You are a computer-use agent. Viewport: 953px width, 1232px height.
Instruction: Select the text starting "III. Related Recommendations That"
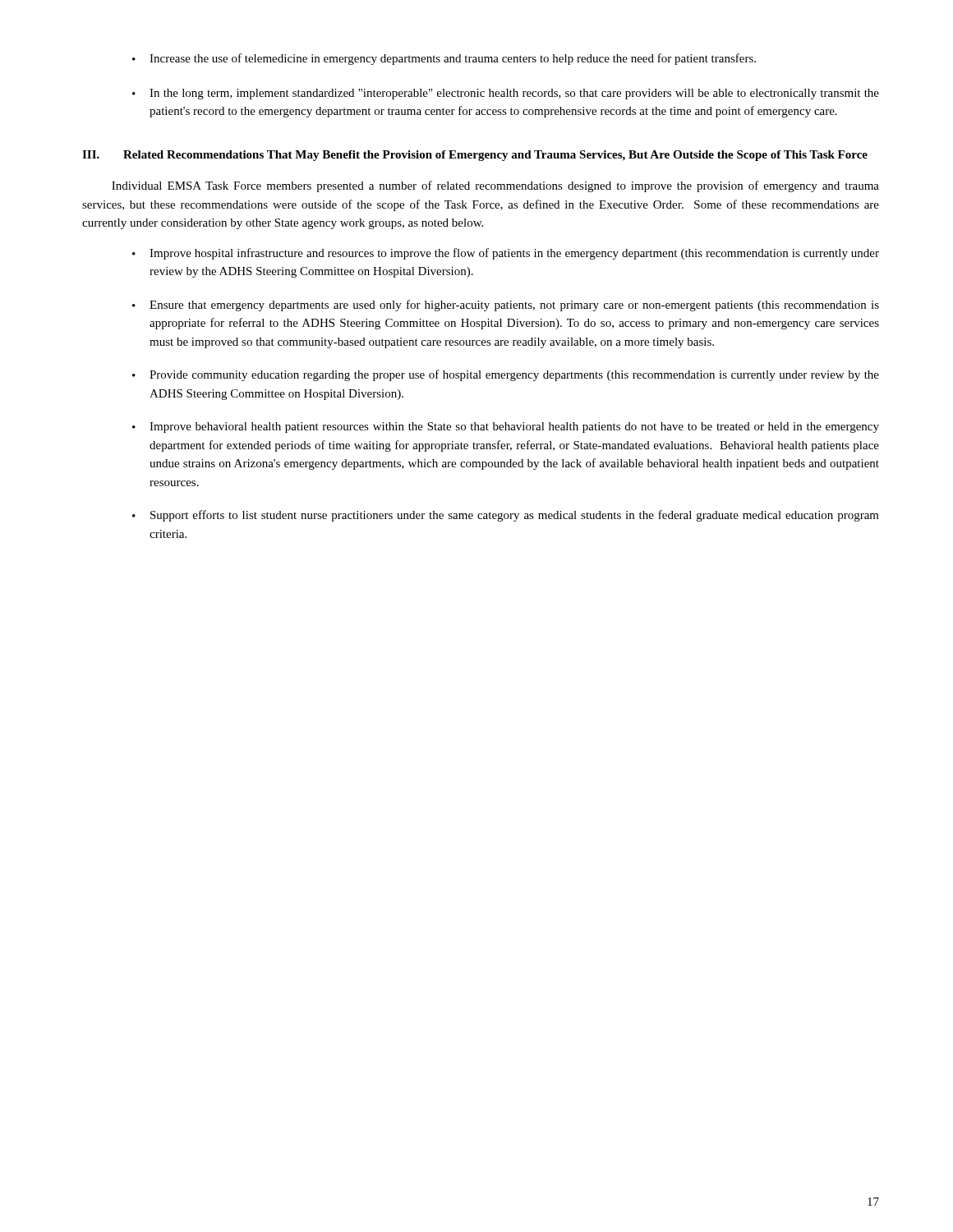click(x=475, y=154)
